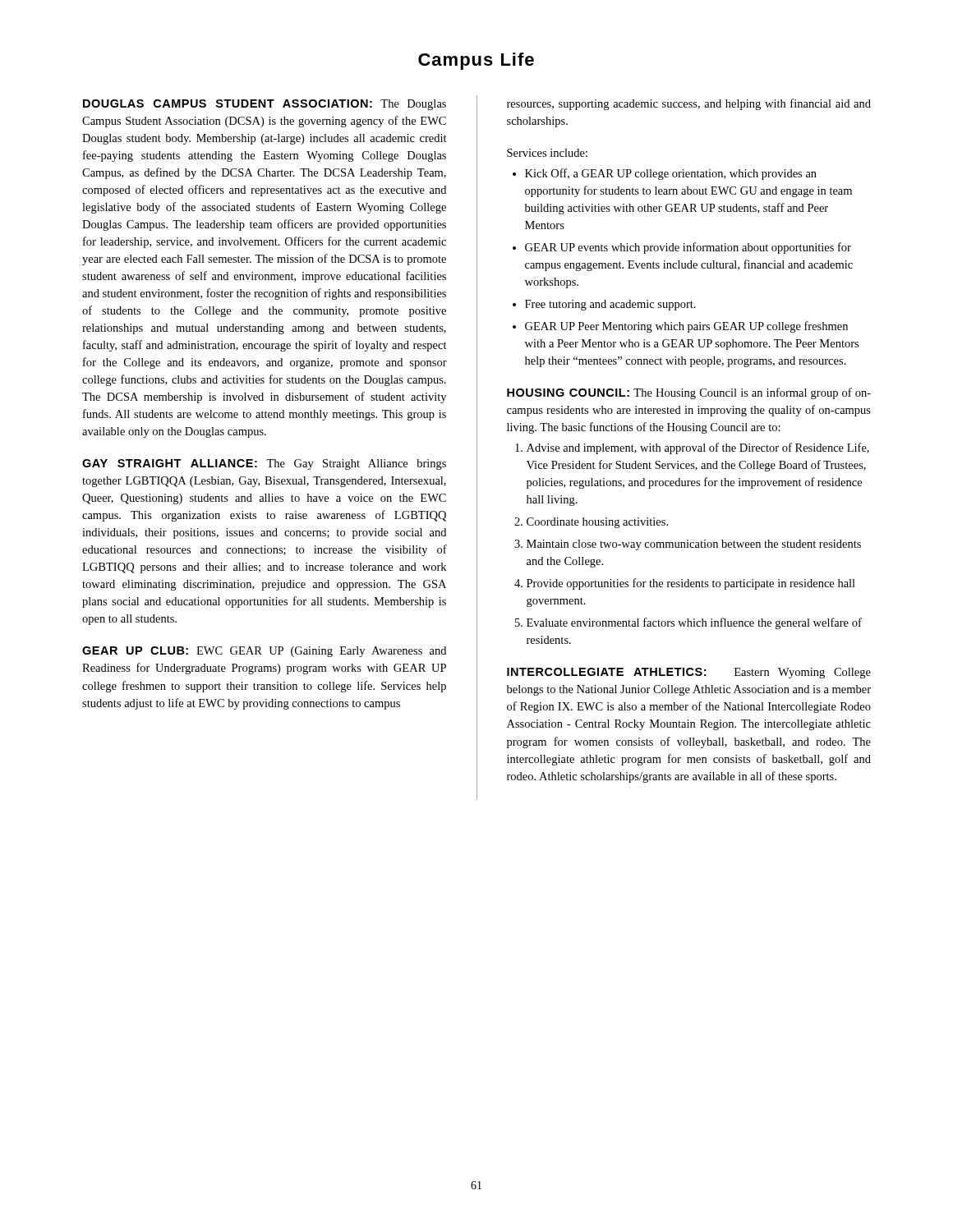The height and width of the screenshot is (1232, 953).
Task: Click on the text block containing "Intercollegiate Athletics: Eastern"
Action: (689, 724)
